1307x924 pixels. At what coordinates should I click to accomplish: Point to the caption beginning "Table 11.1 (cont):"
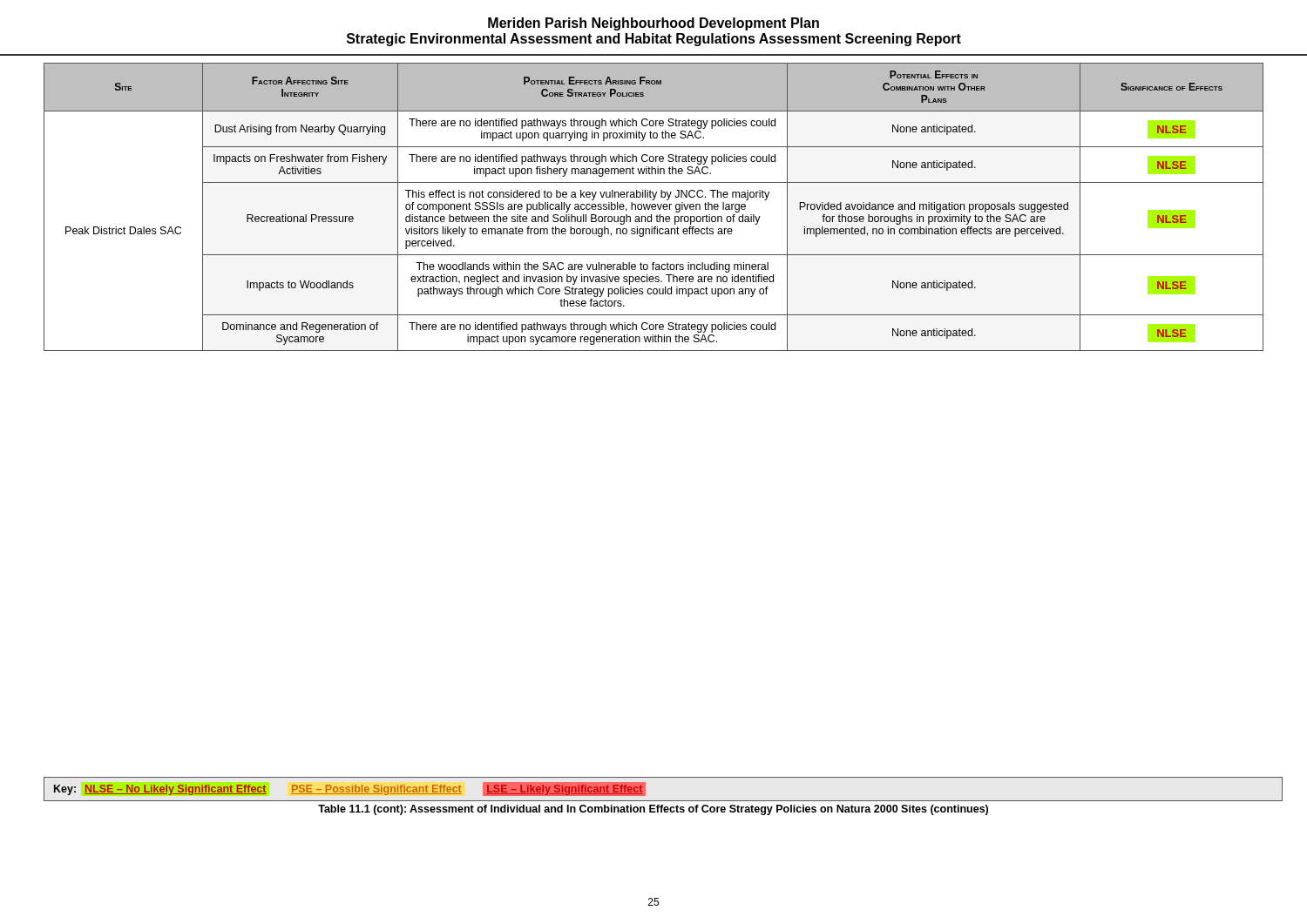pos(654,809)
